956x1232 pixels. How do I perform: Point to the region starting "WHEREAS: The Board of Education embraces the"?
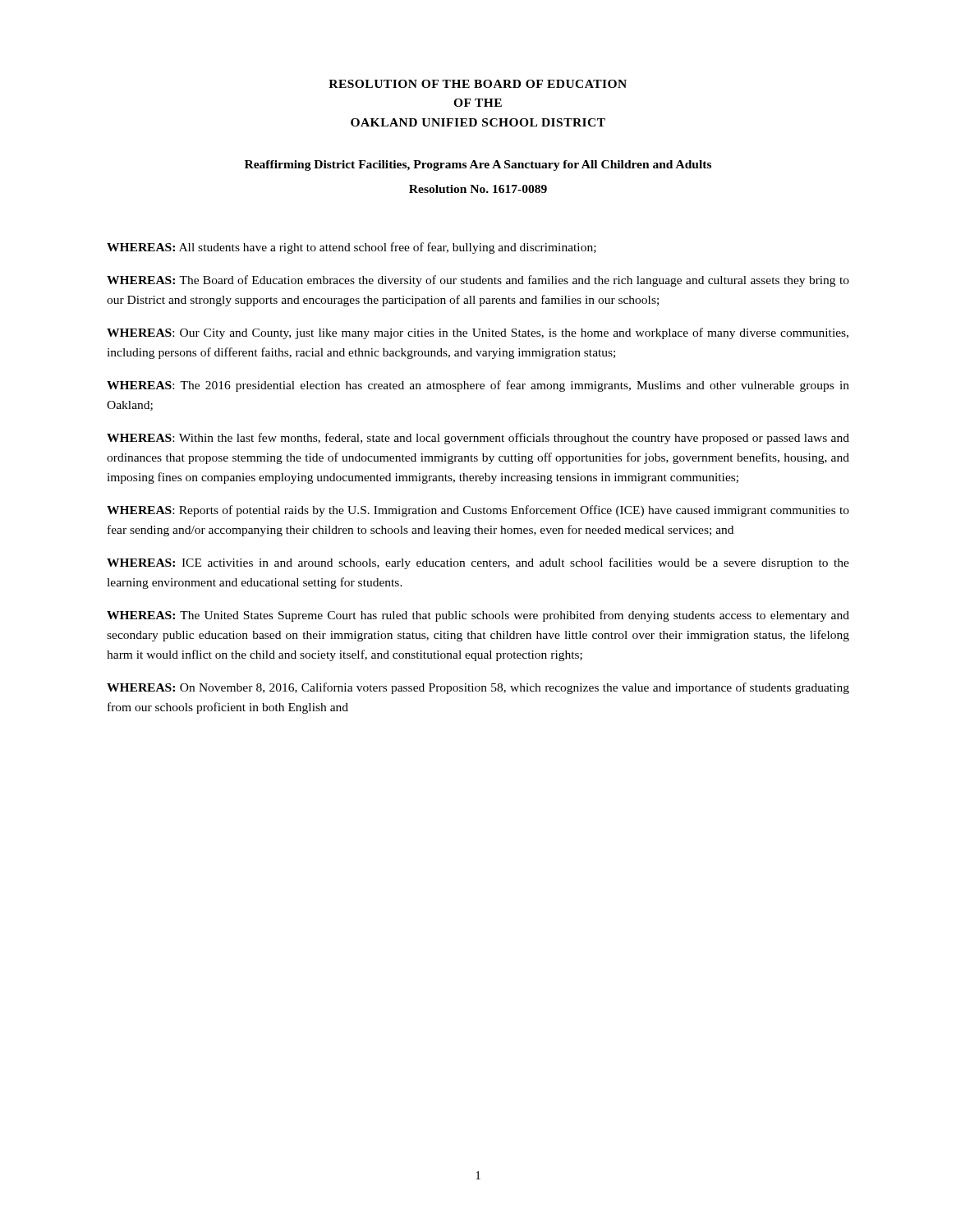pyautogui.click(x=478, y=290)
